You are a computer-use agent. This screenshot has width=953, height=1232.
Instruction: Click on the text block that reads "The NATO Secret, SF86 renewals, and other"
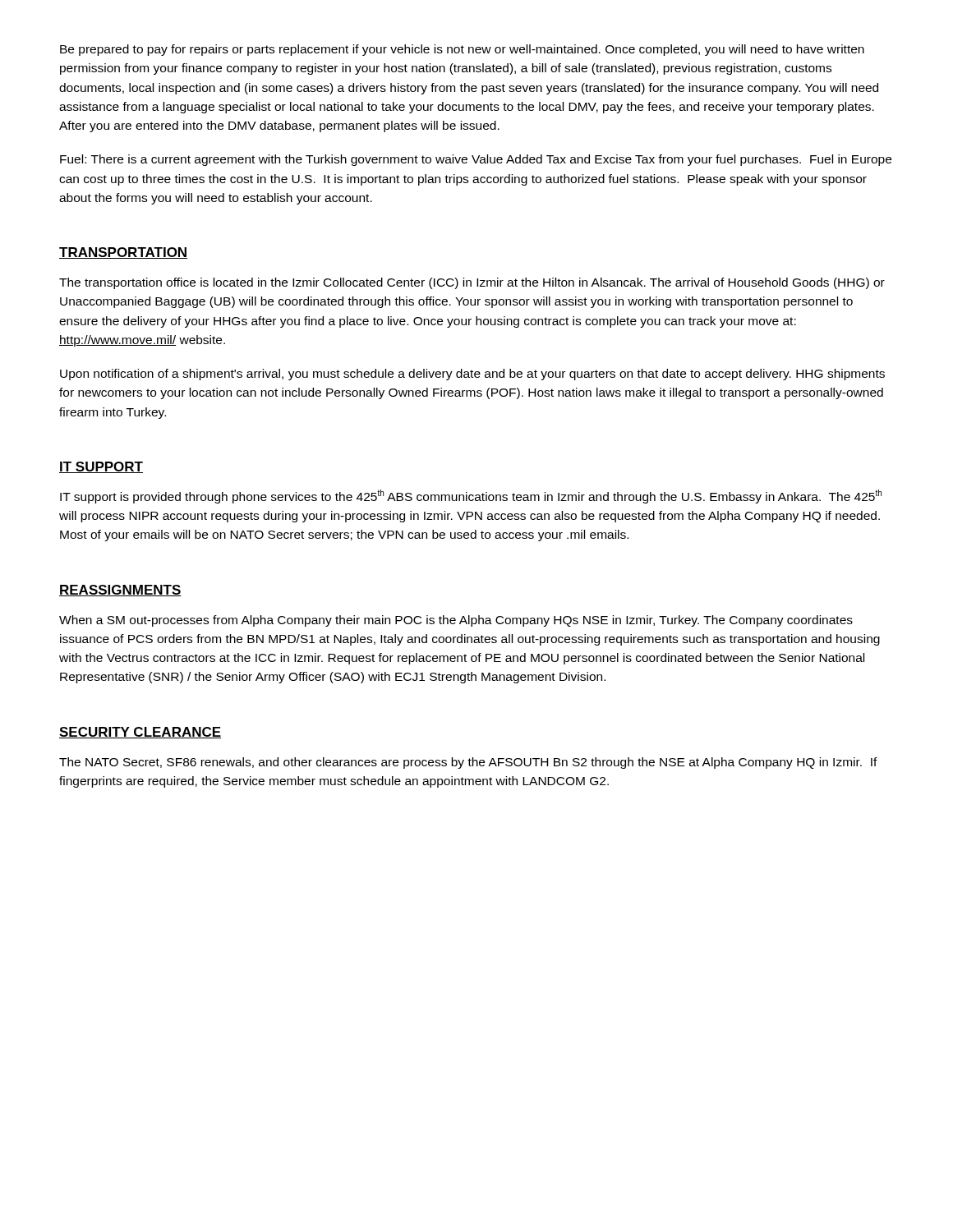[468, 771]
